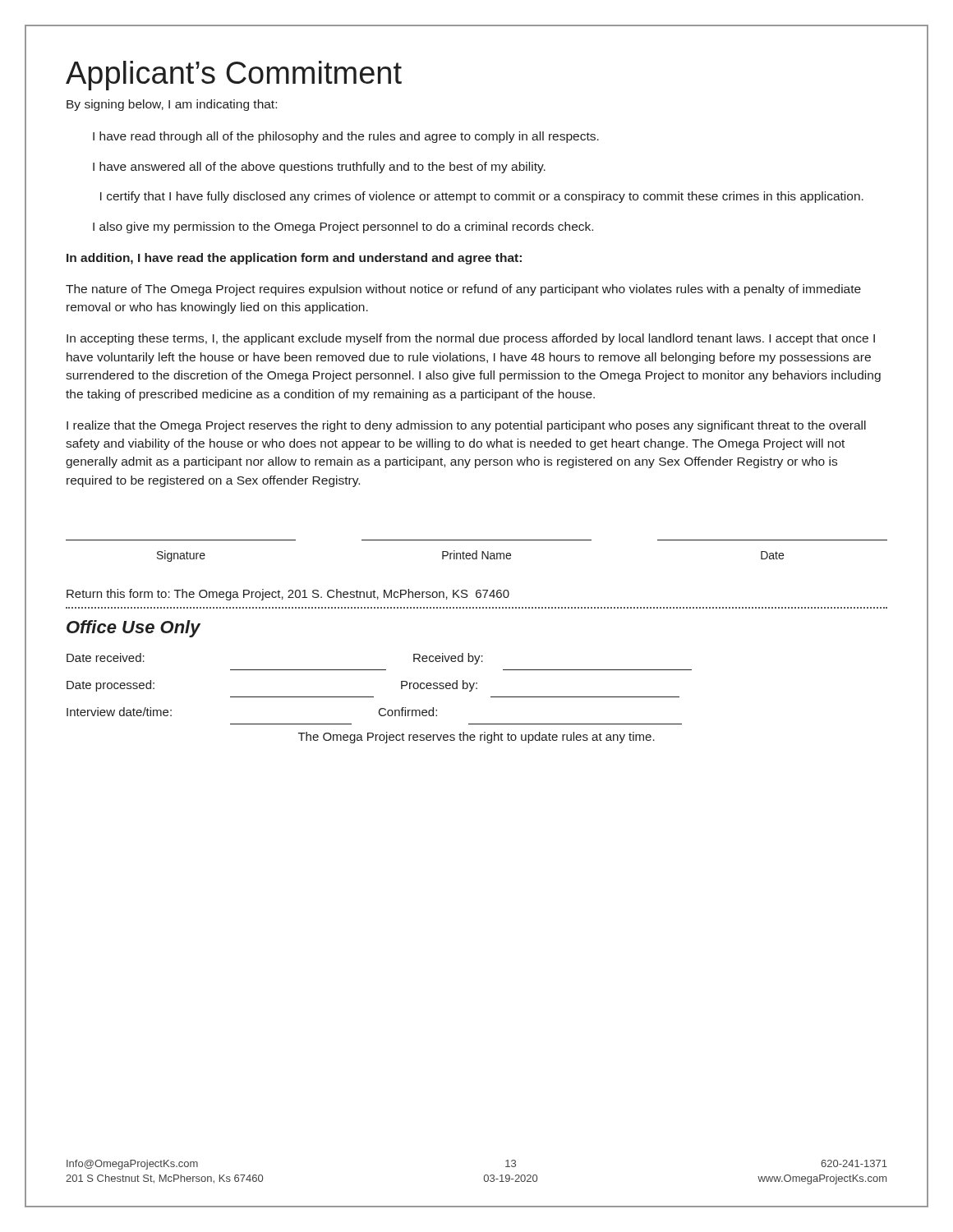Find "Office Use Only" on this page
The width and height of the screenshot is (953, 1232).
click(x=133, y=628)
